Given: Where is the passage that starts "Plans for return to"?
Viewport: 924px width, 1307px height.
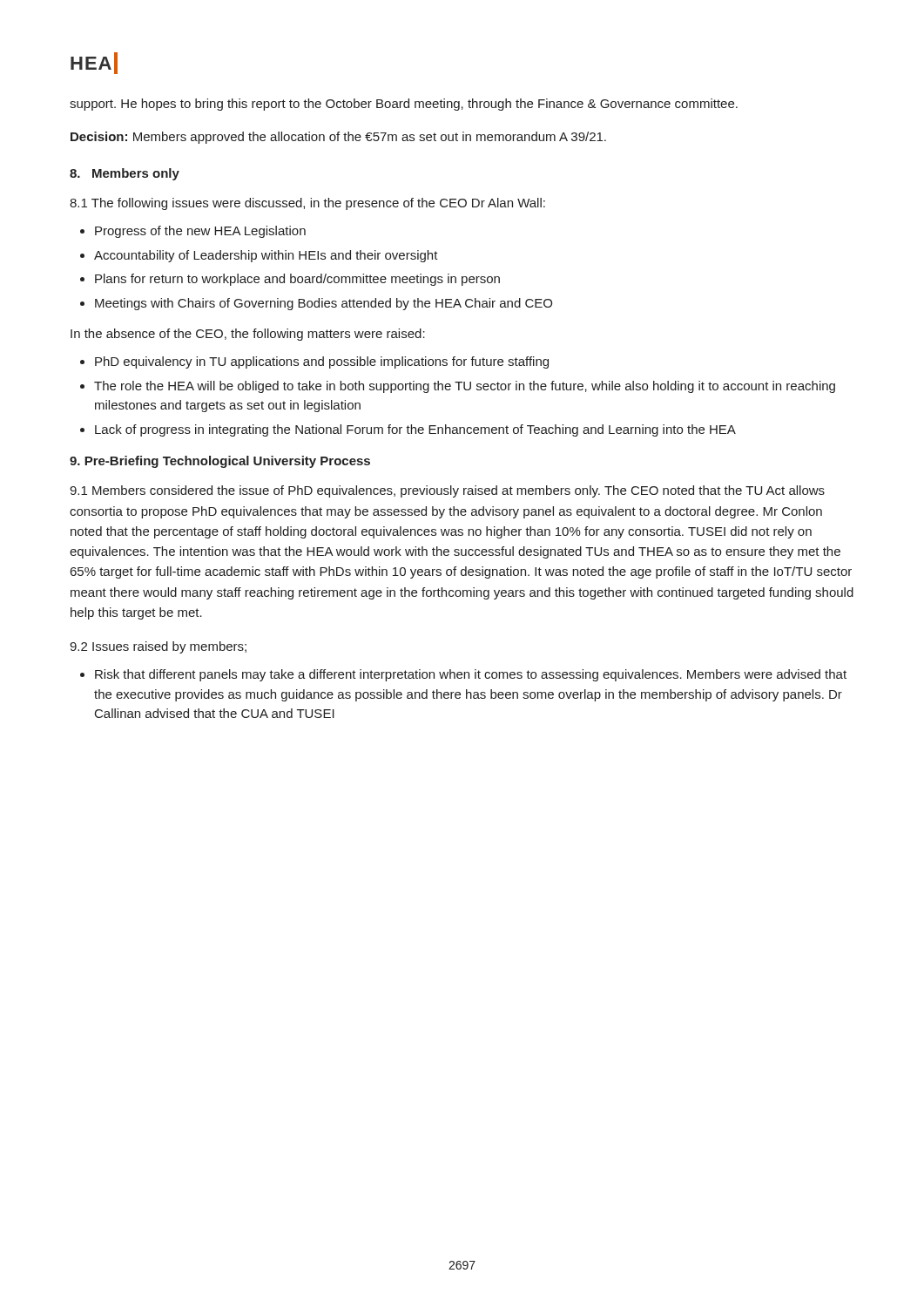Looking at the screenshot, I should (x=462, y=279).
